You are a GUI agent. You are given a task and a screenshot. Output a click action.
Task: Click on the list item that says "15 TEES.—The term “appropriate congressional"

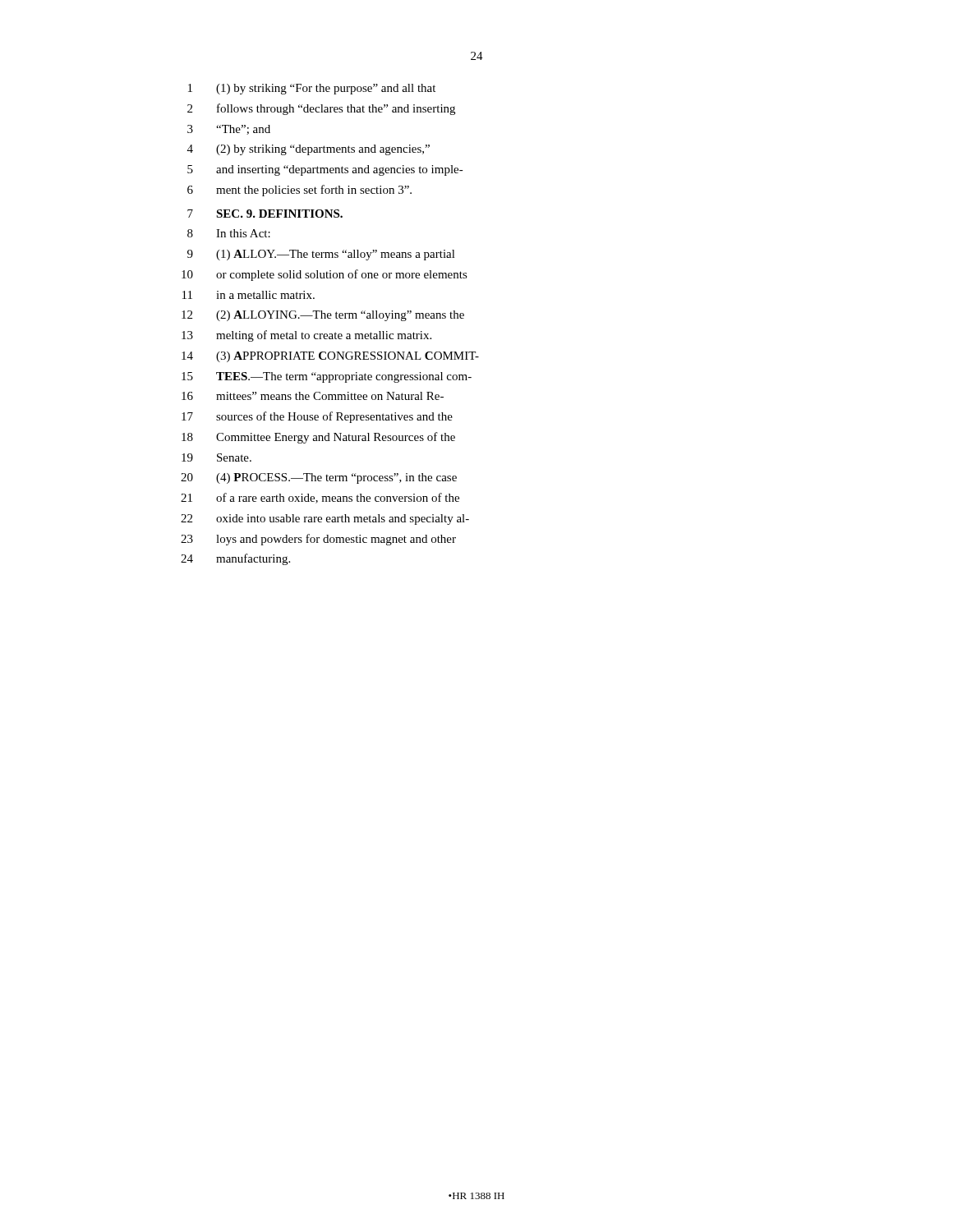tap(327, 377)
